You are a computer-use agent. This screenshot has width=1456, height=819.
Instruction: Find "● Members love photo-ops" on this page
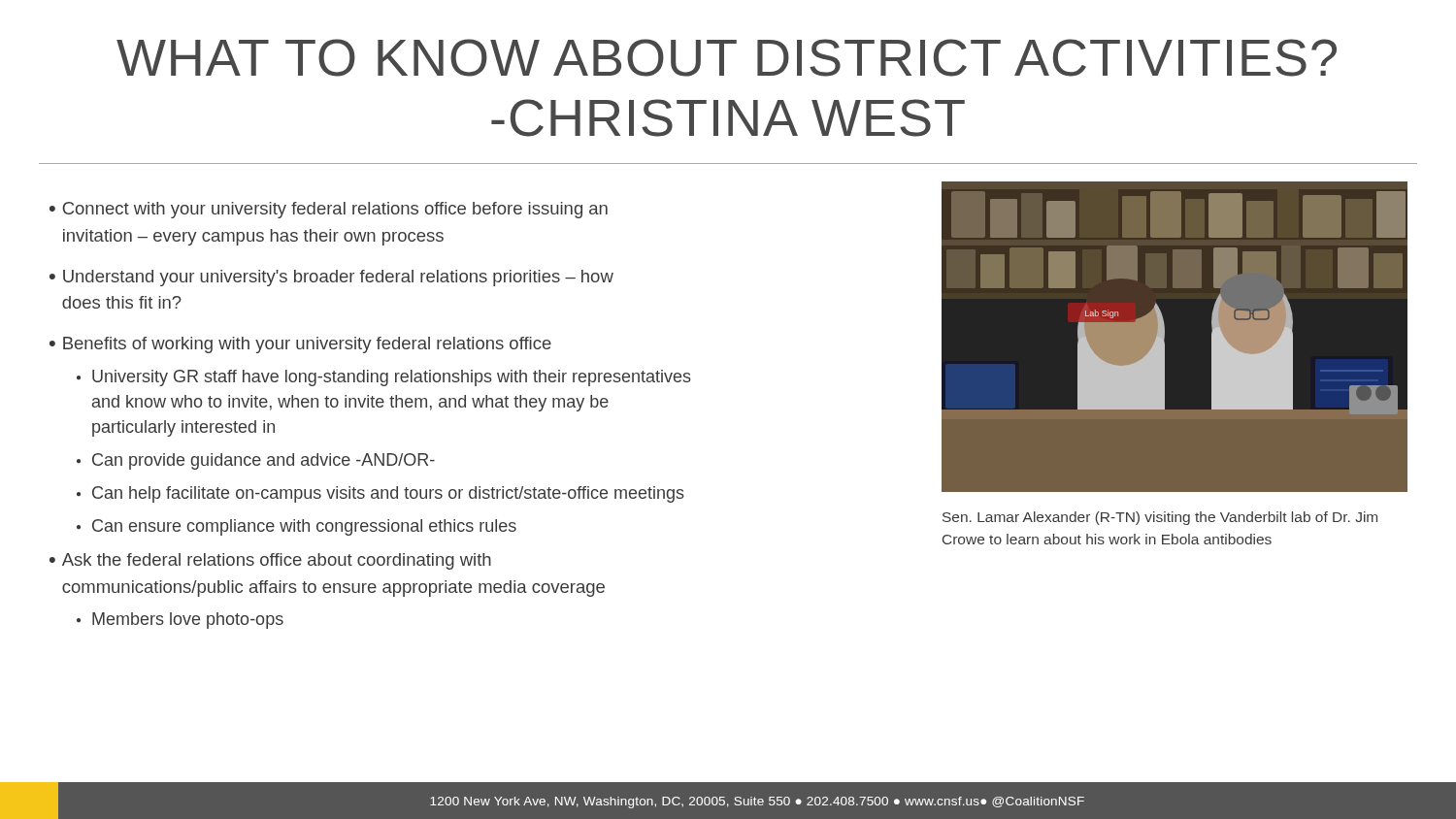180,619
